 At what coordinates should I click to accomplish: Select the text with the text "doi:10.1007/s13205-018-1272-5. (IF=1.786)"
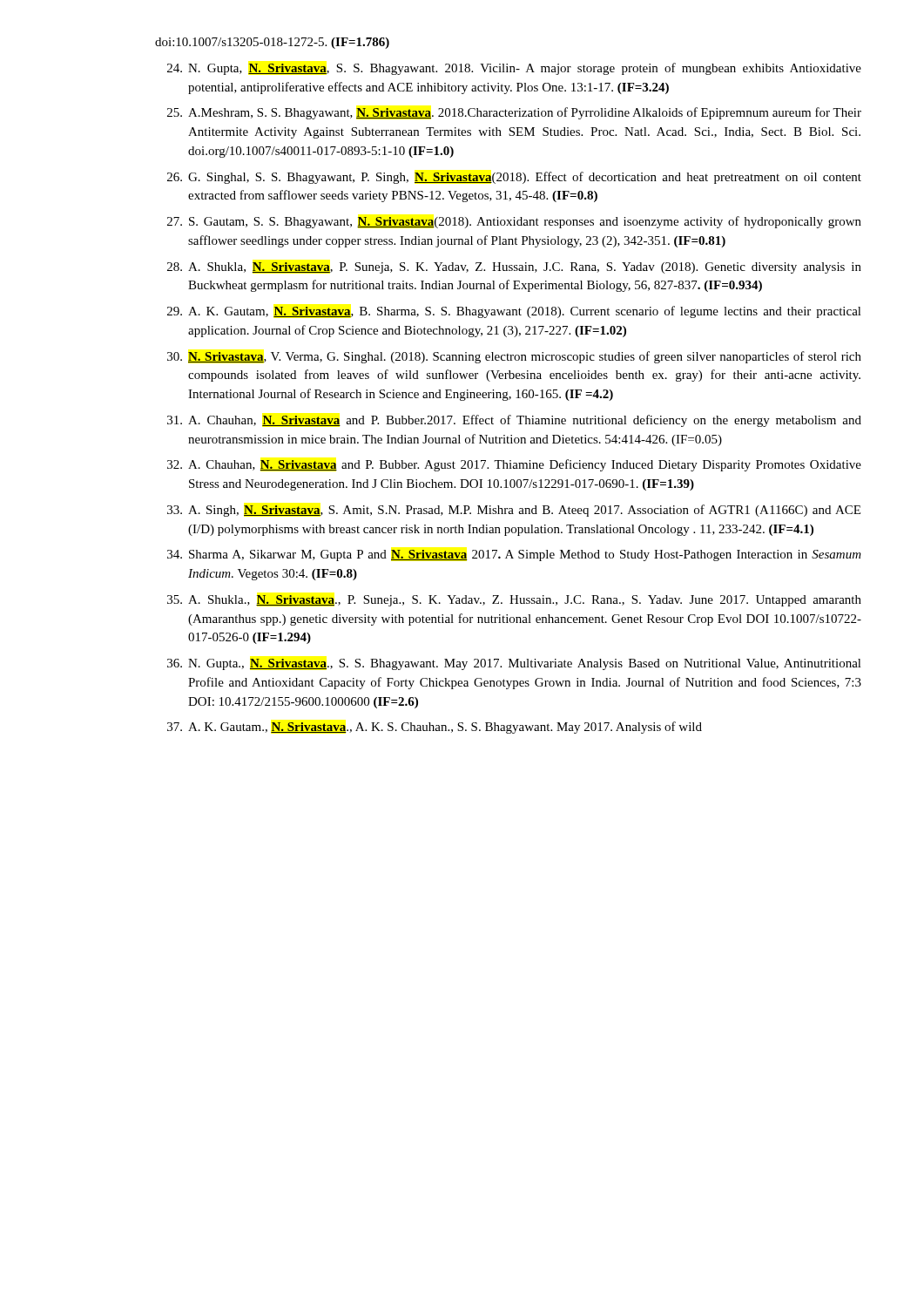[x=272, y=42]
